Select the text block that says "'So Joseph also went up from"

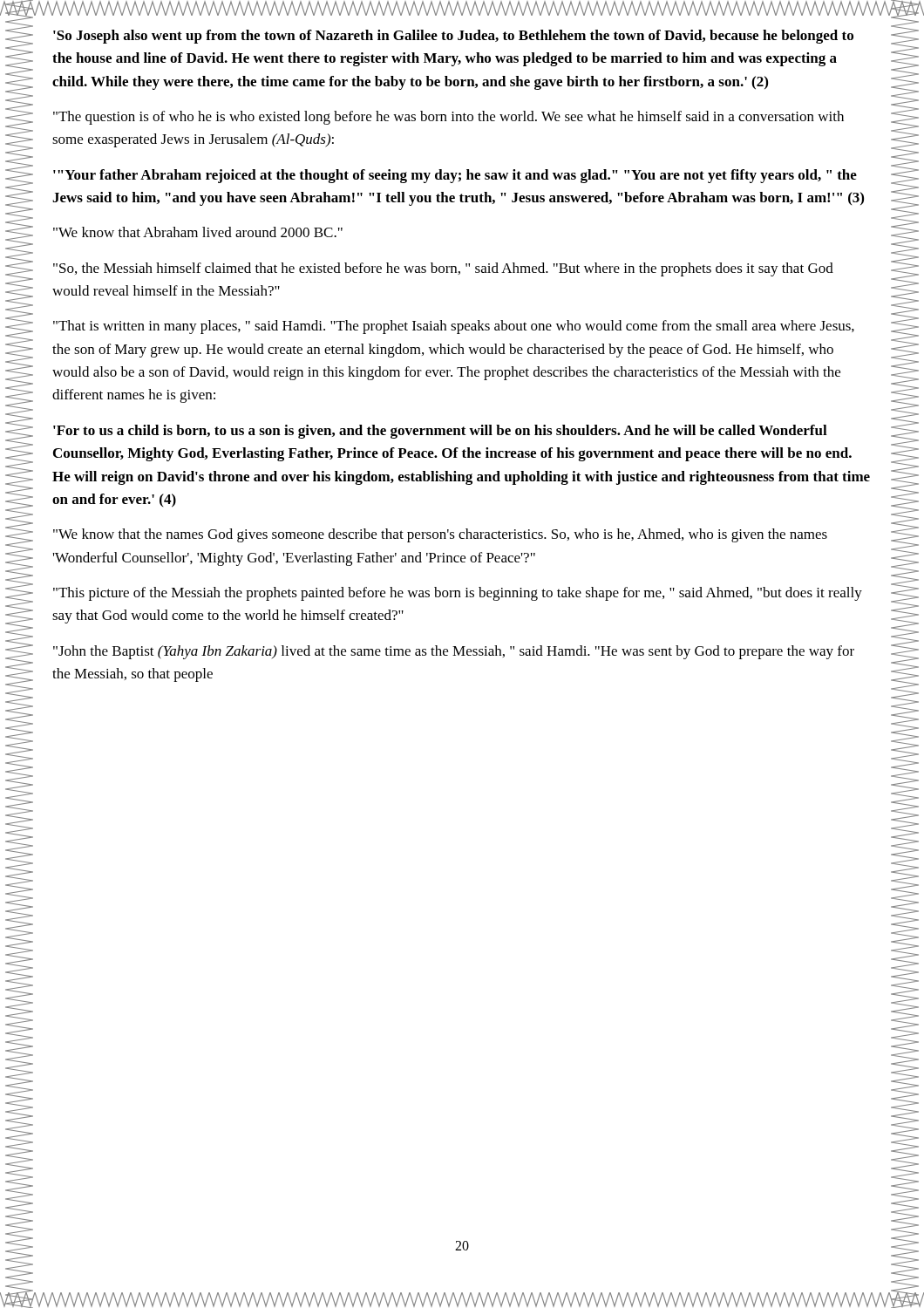coord(453,58)
